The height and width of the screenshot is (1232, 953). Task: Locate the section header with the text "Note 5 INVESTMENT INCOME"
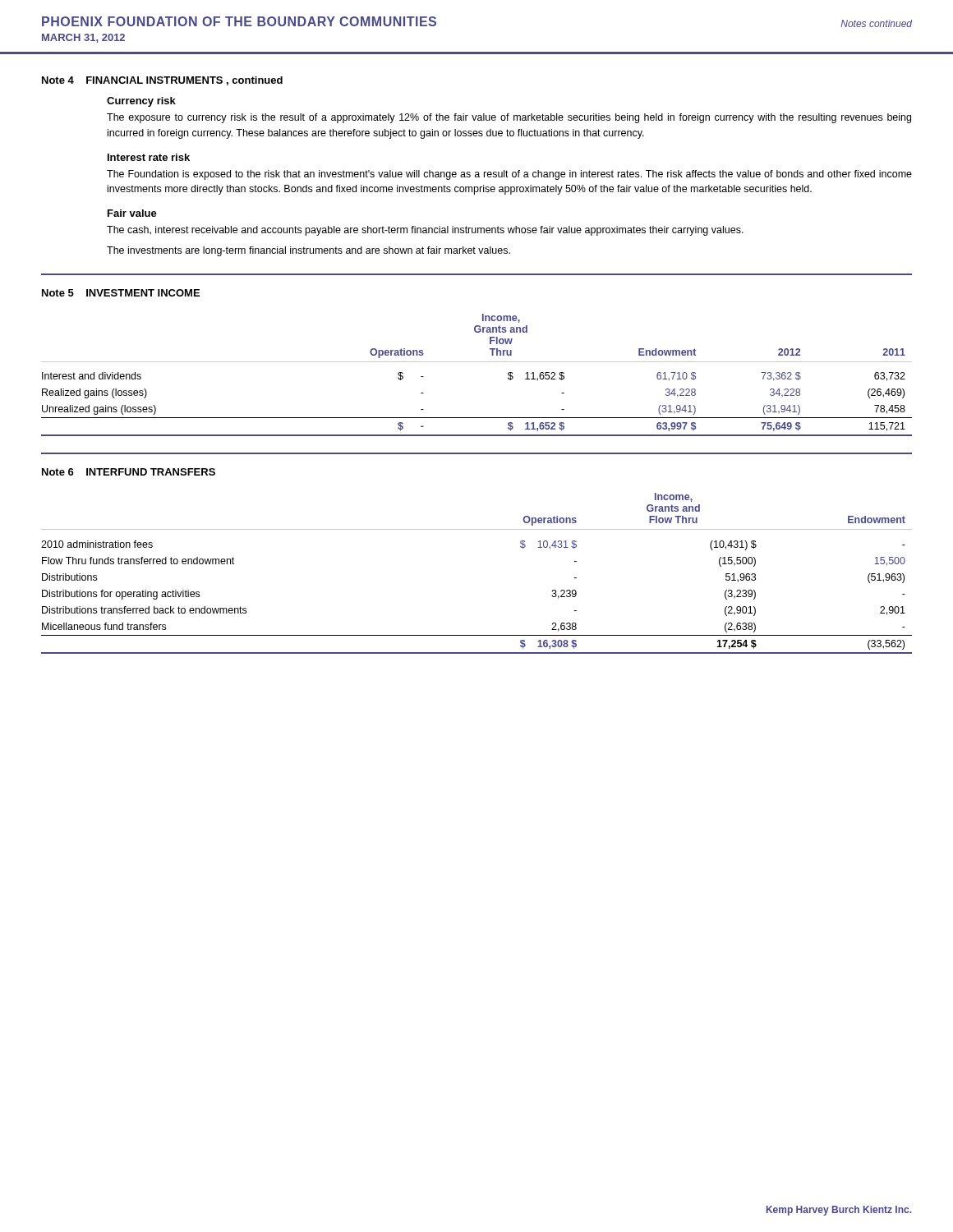pyautogui.click(x=121, y=292)
